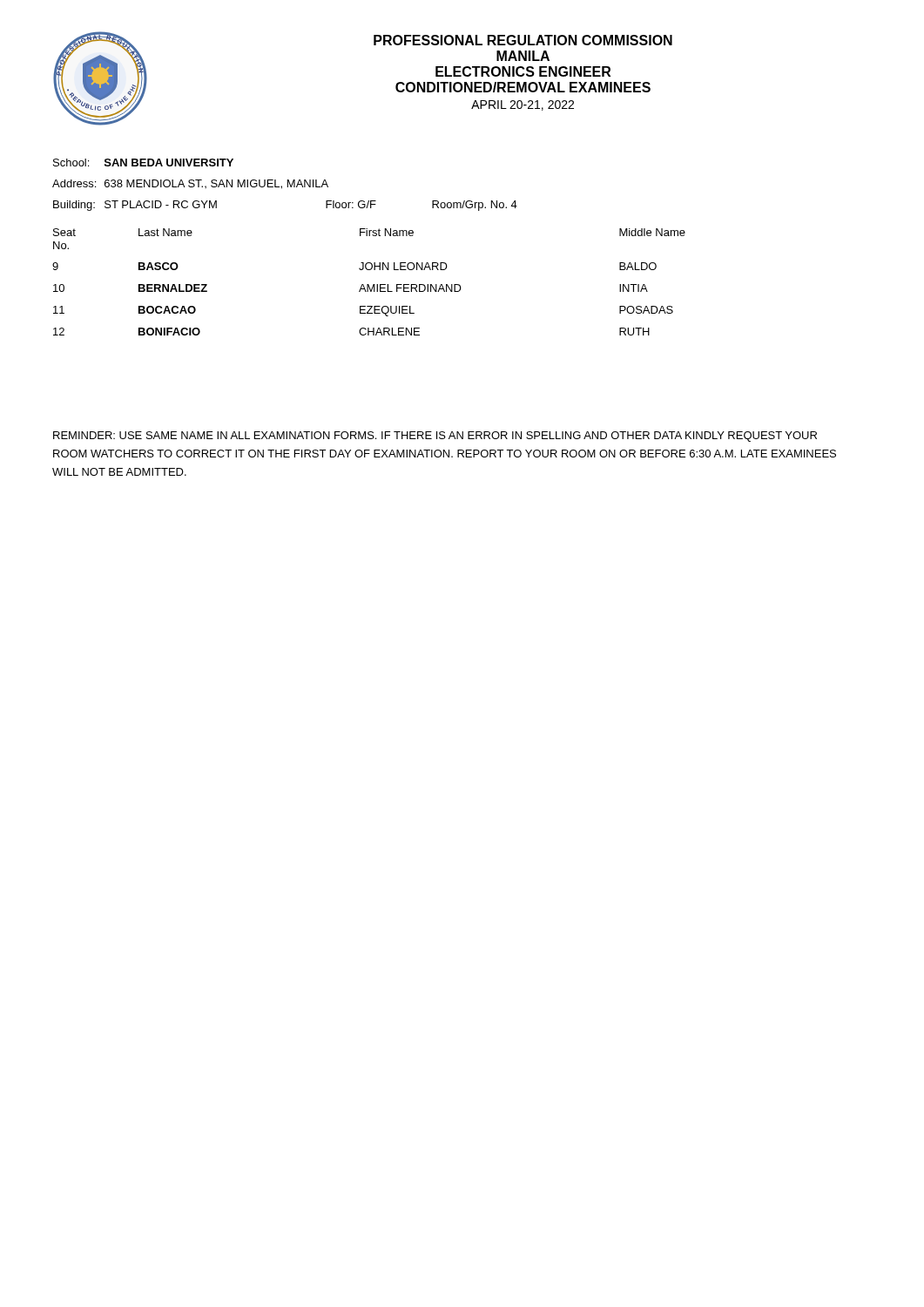The height and width of the screenshot is (1307, 924).
Task: Locate the region starting "PROFESSIONAL REGULATION COMMISSION"
Action: [523, 72]
